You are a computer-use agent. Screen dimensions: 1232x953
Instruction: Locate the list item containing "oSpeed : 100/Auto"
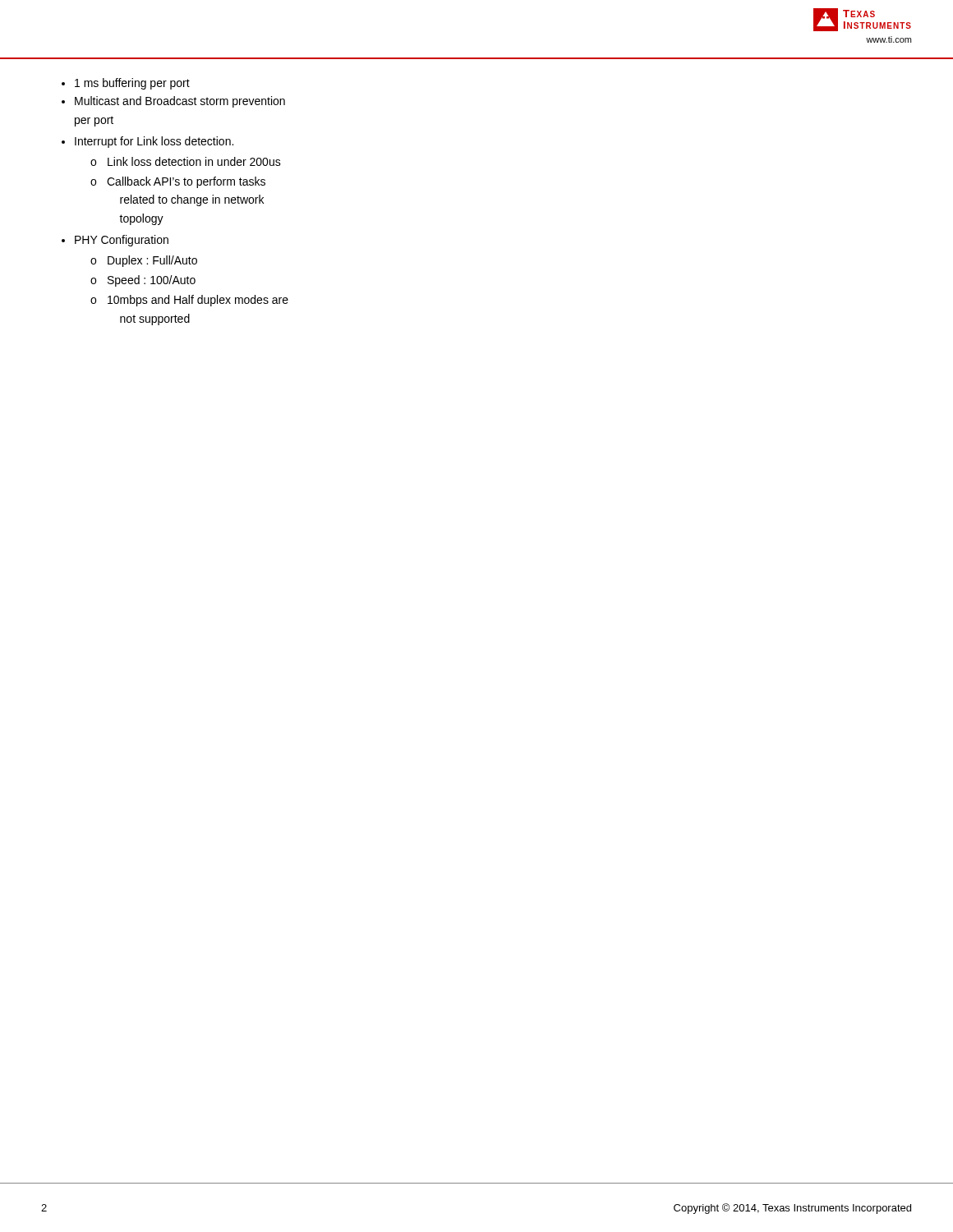143,280
